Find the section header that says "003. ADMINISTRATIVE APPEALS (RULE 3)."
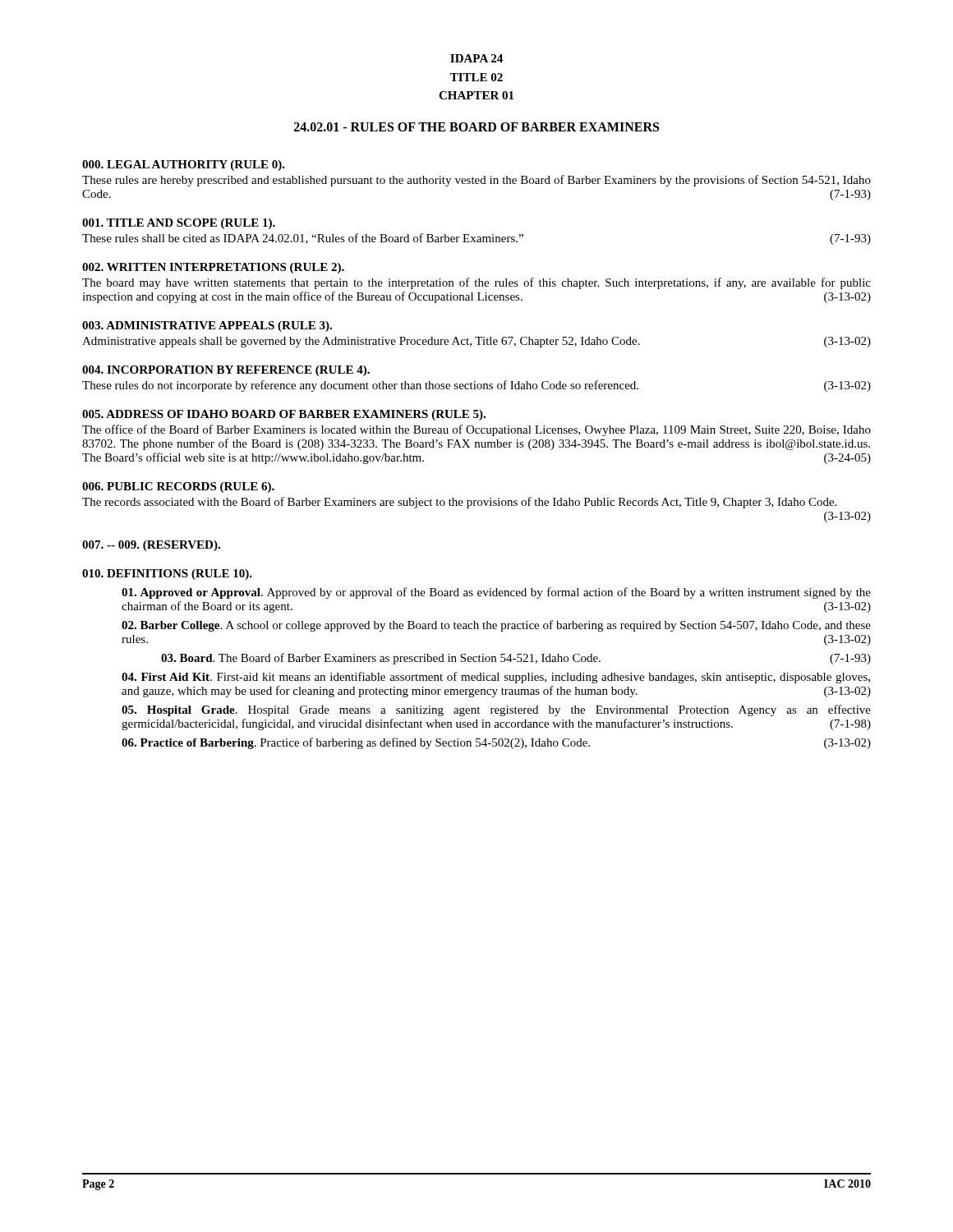The image size is (953, 1232). pyautogui.click(x=207, y=325)
